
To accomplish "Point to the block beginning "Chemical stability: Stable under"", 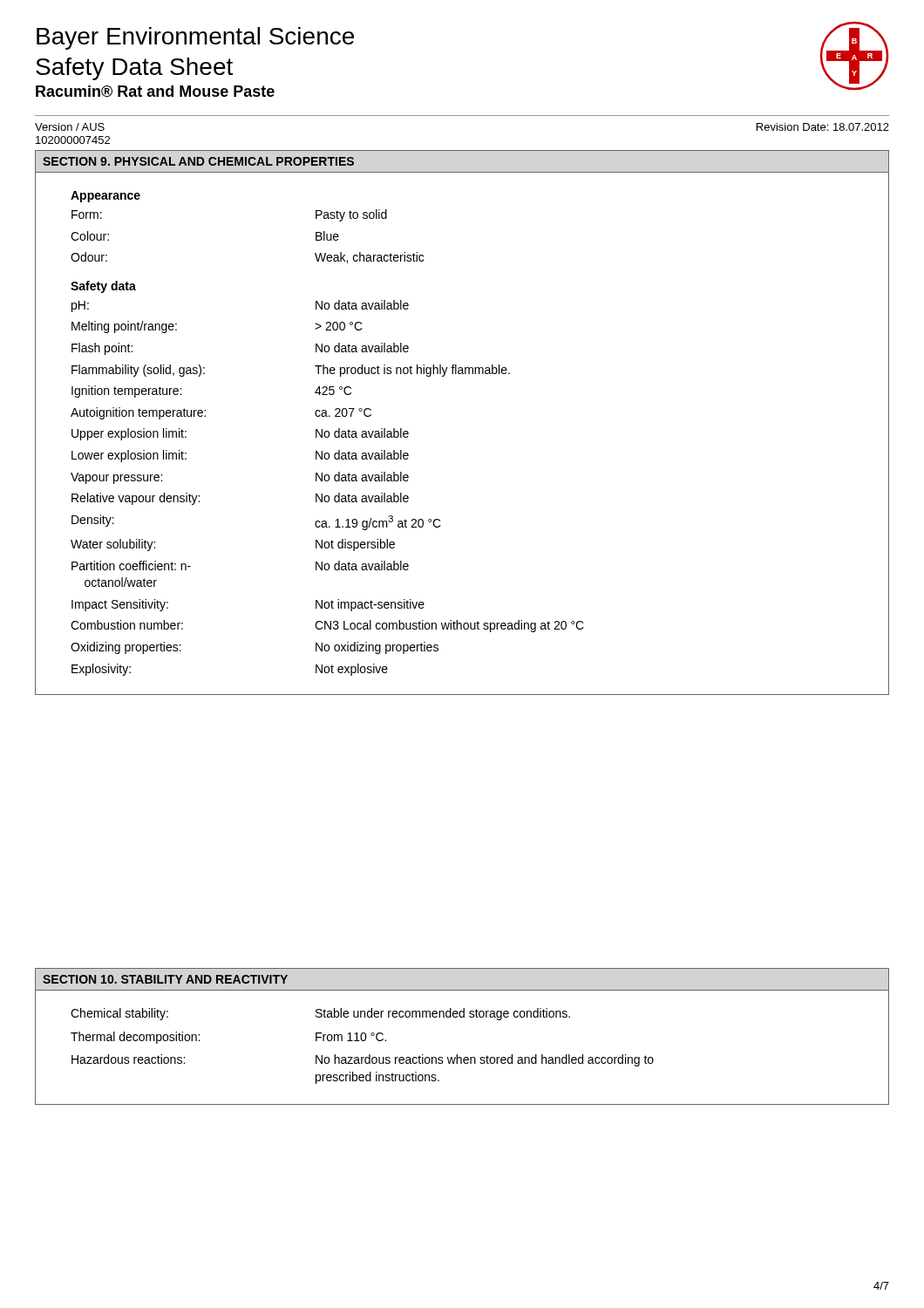I will pos(471,1014).
